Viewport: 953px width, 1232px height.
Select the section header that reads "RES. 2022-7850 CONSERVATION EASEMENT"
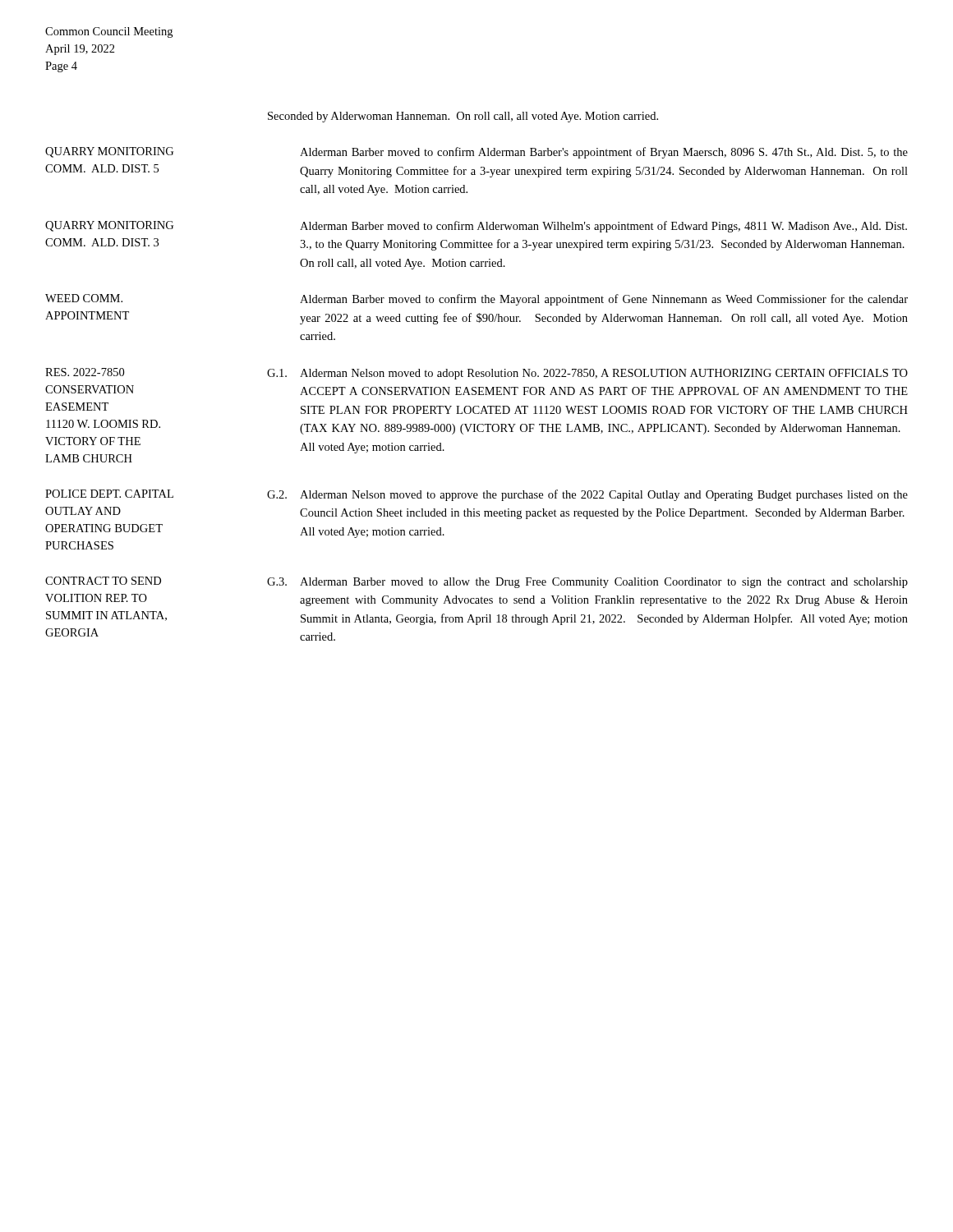(x=103, y=415)
